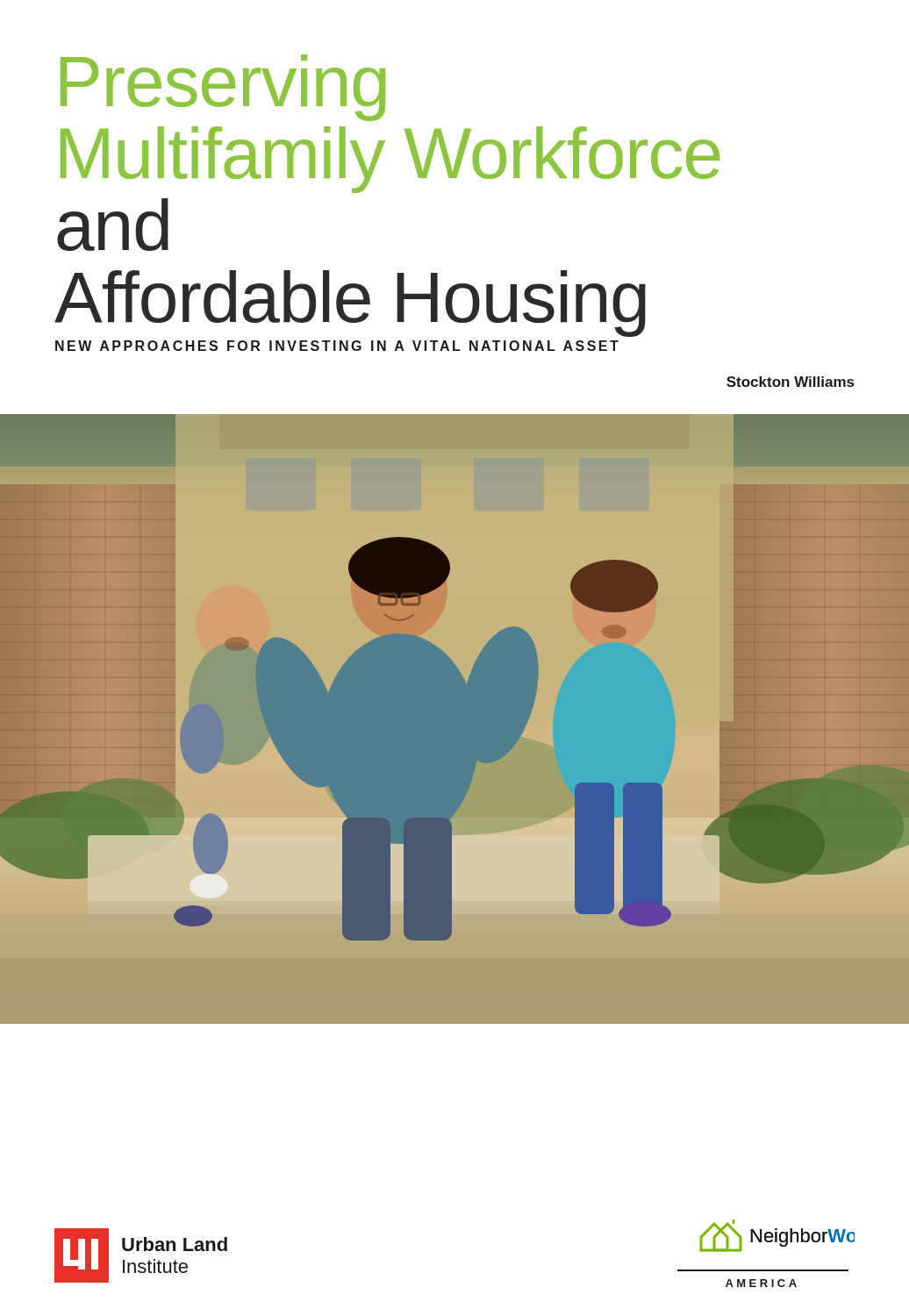Find the title
909x1316 pixels.
tap(440, 190)
